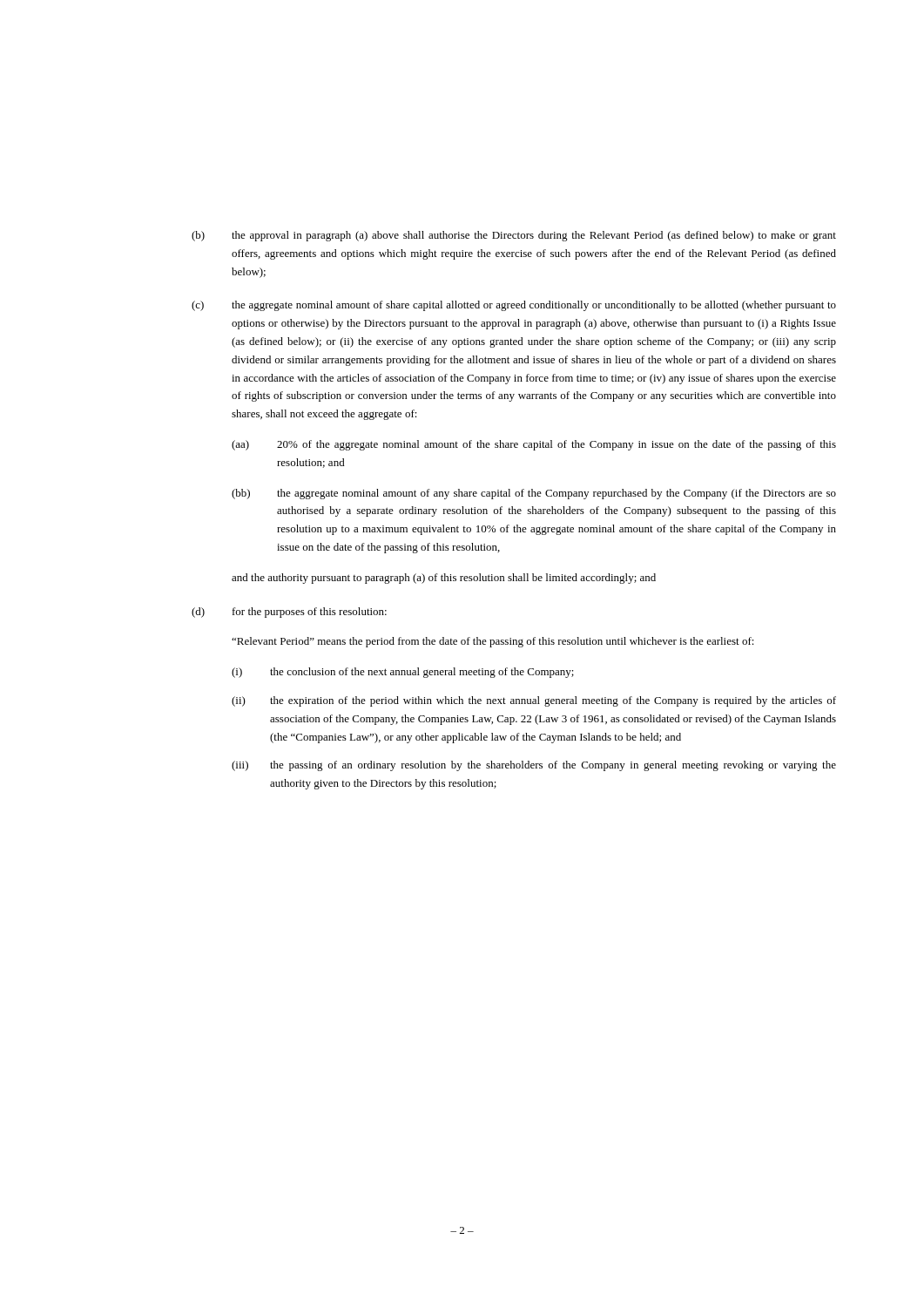Image resolution: width=924 pixels, height=1307 pixels.
Task: Click on the list item that says "(iii) the passing of an ordinary resolution by"
Action: [x=534, y=775]
